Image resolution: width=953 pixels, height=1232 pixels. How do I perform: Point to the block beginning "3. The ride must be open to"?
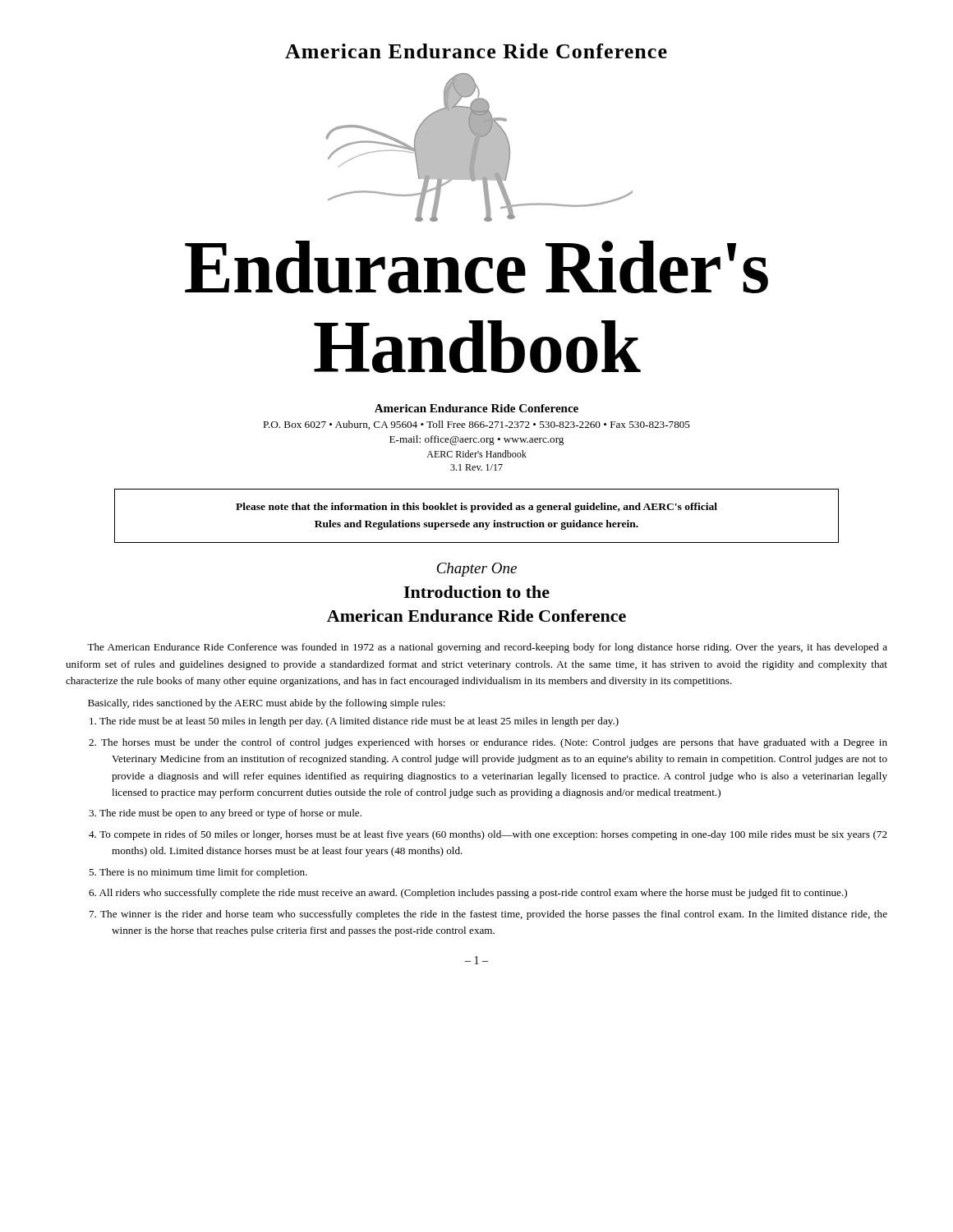[226, 813]
